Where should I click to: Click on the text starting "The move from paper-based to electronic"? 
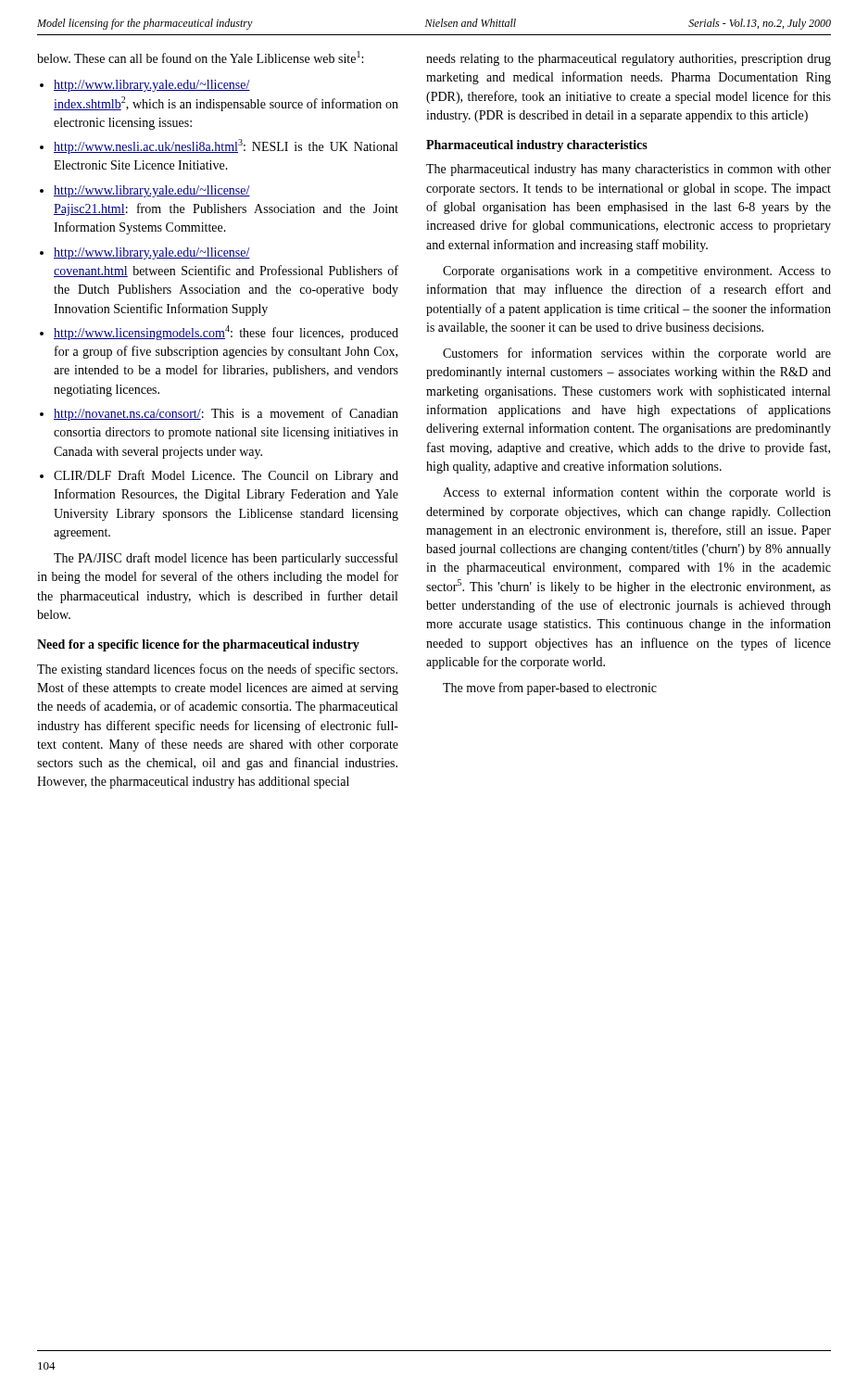(x=629, y=689)
